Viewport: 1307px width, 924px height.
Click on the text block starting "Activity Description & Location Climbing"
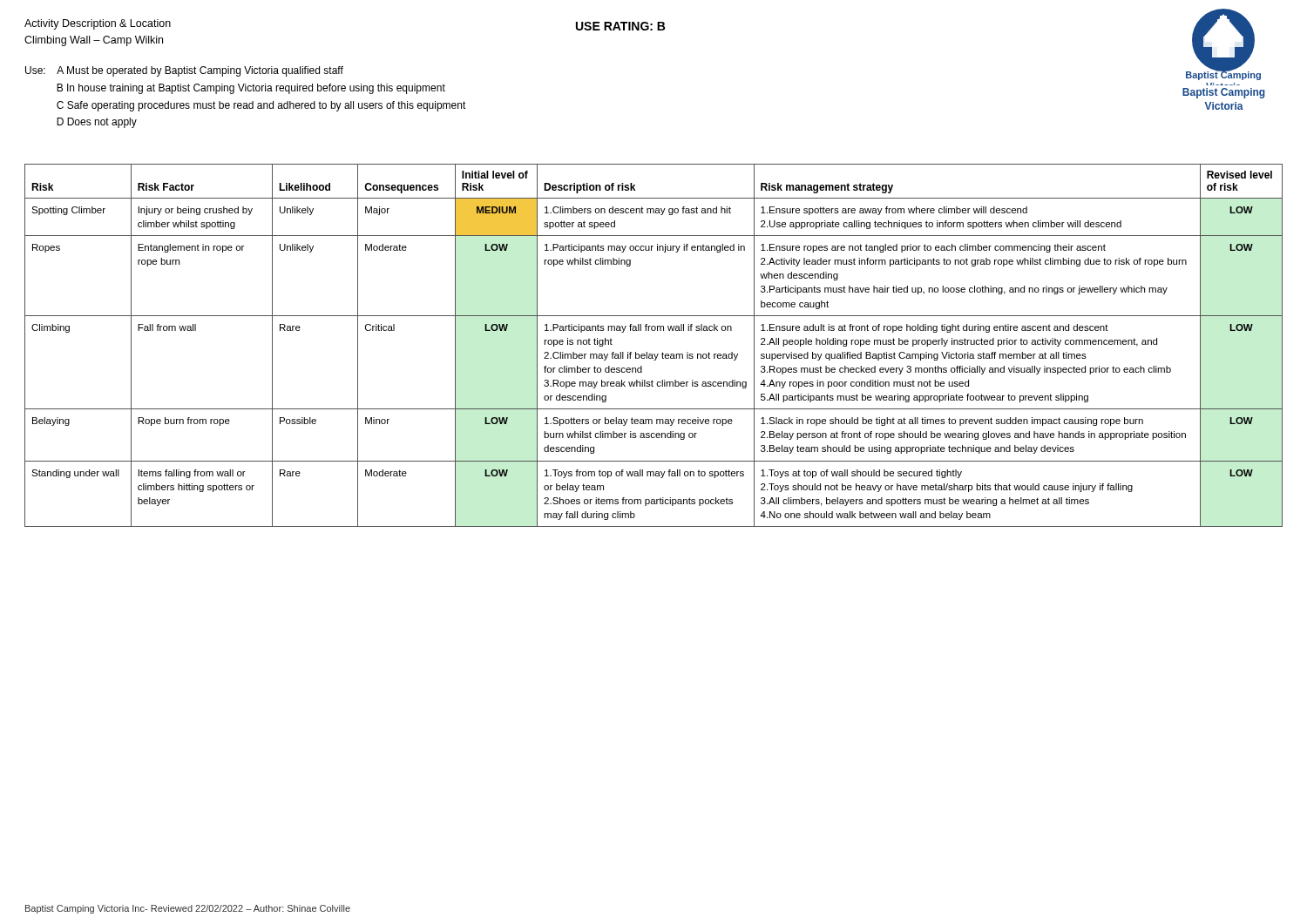[98, 32]
